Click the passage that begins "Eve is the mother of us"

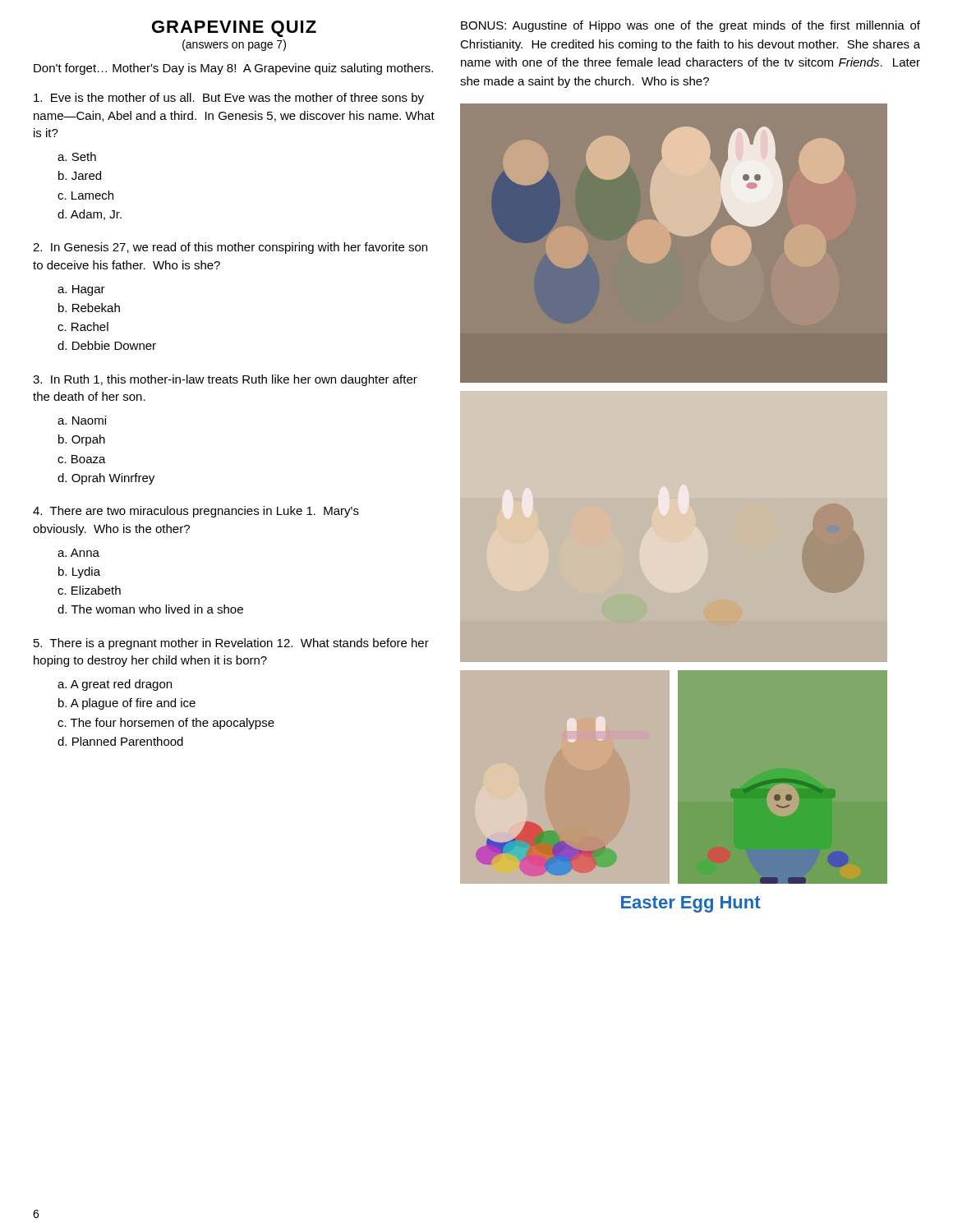234,115
